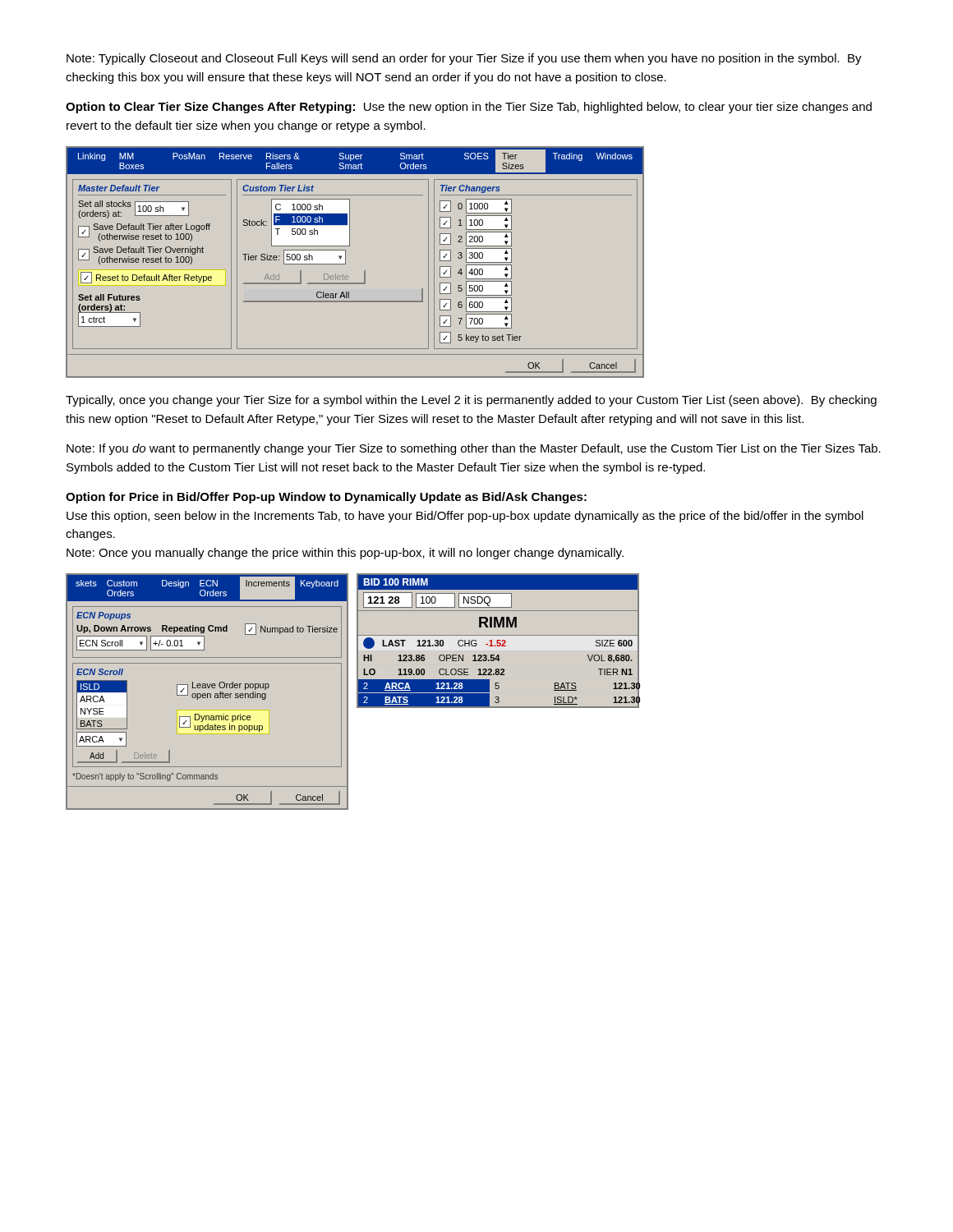Screen dimensions: 1232x953
Task: Navigate to the passage starting "Note: If you do want to permanently change"
Action: pos(474,457)
